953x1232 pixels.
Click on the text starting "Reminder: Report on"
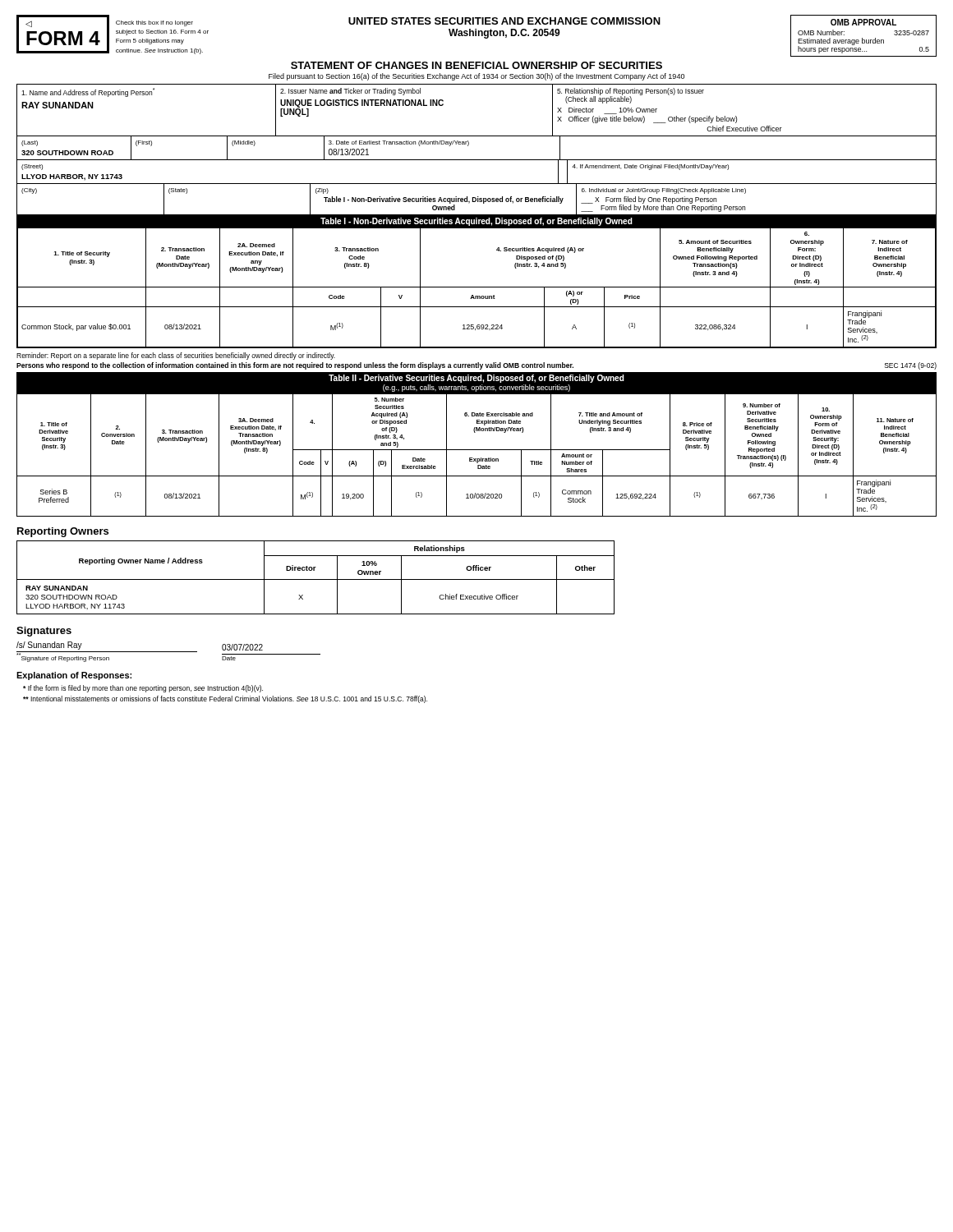(176, 356)
